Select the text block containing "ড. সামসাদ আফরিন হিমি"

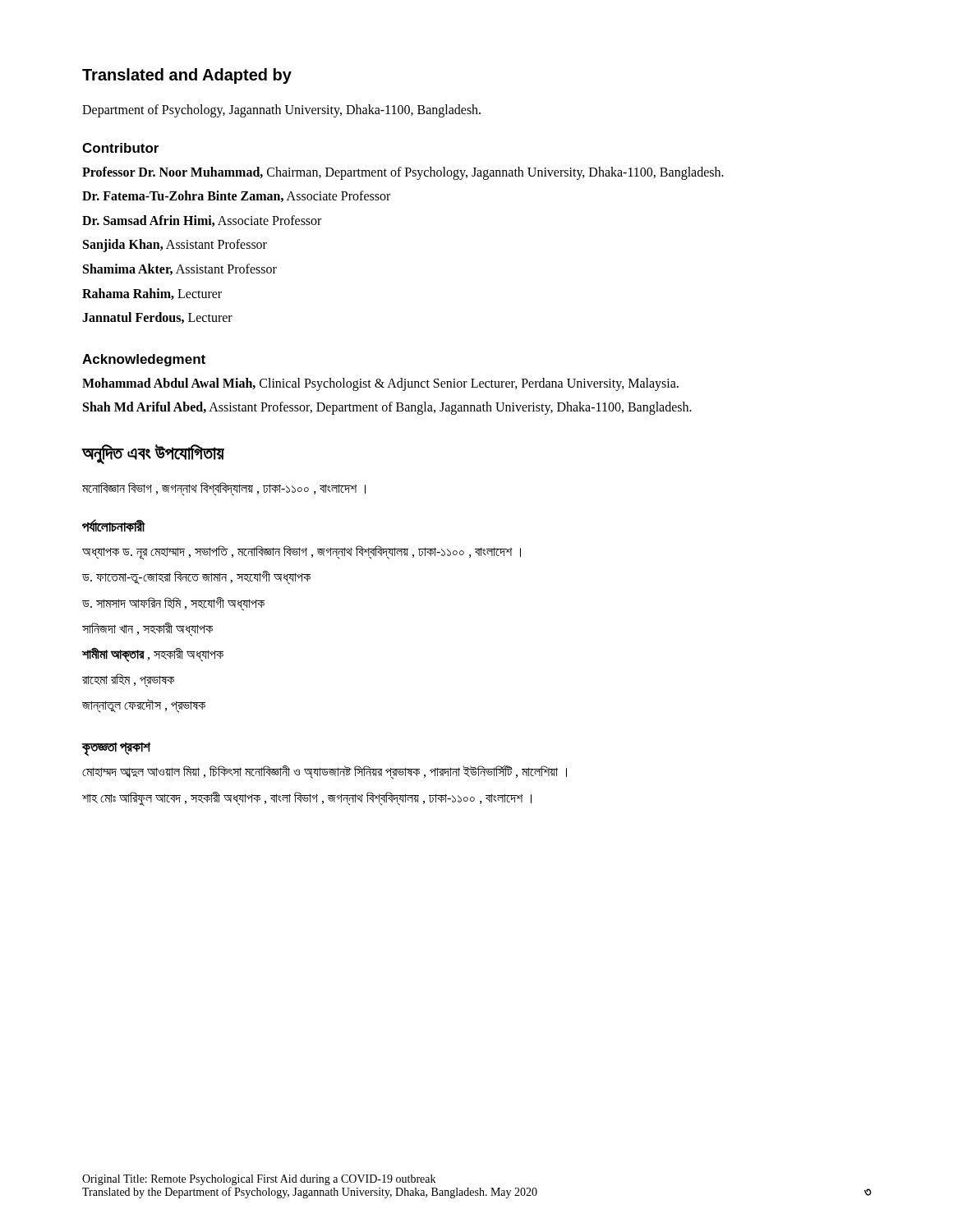pyautogui.click(x=173, y=604)
